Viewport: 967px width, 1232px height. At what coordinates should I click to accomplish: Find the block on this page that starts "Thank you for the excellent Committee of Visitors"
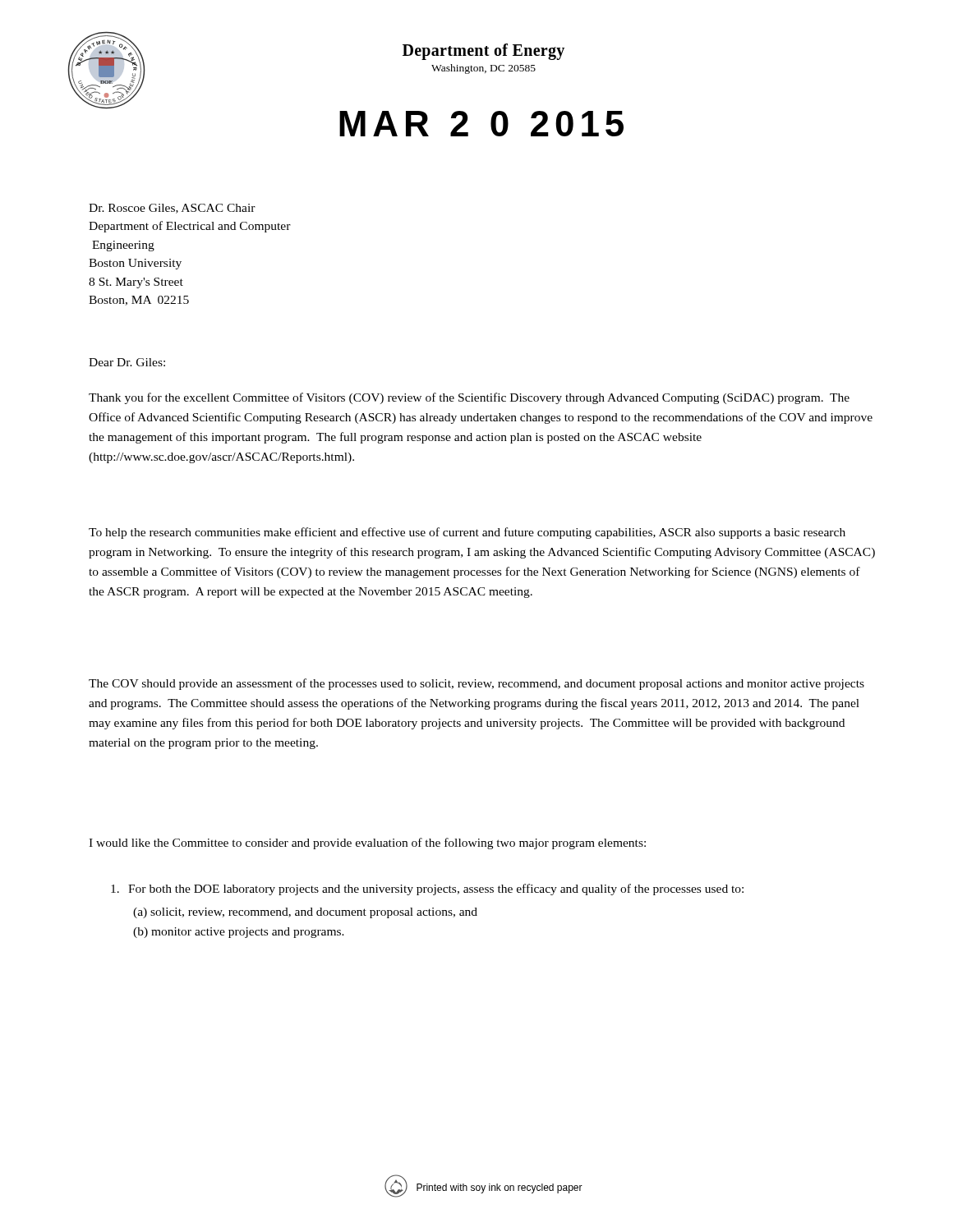click(x=484, y=427)
